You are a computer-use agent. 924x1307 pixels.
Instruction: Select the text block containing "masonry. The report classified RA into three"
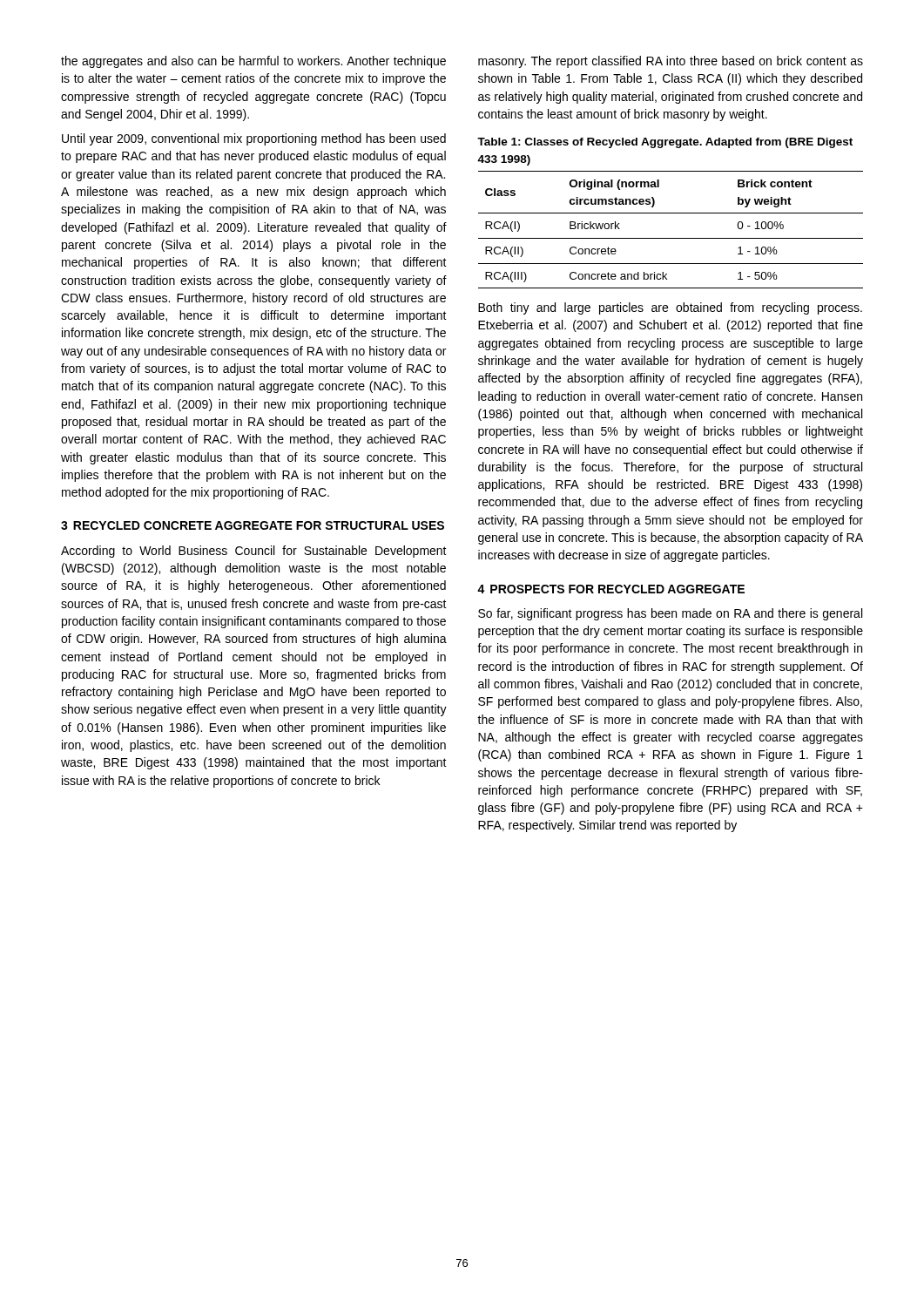point(670,88)
